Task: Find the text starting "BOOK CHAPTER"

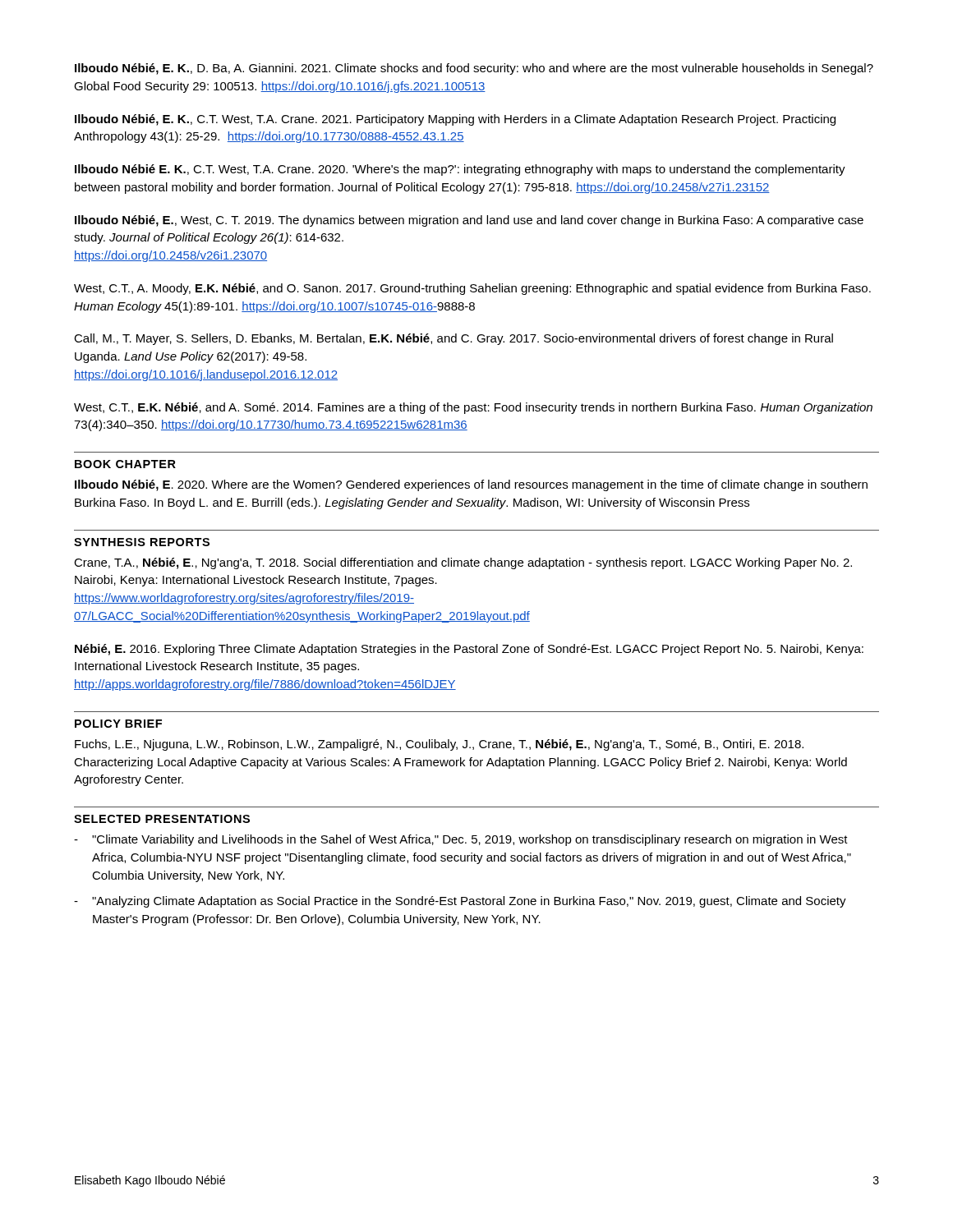Action: pos(125,464)
